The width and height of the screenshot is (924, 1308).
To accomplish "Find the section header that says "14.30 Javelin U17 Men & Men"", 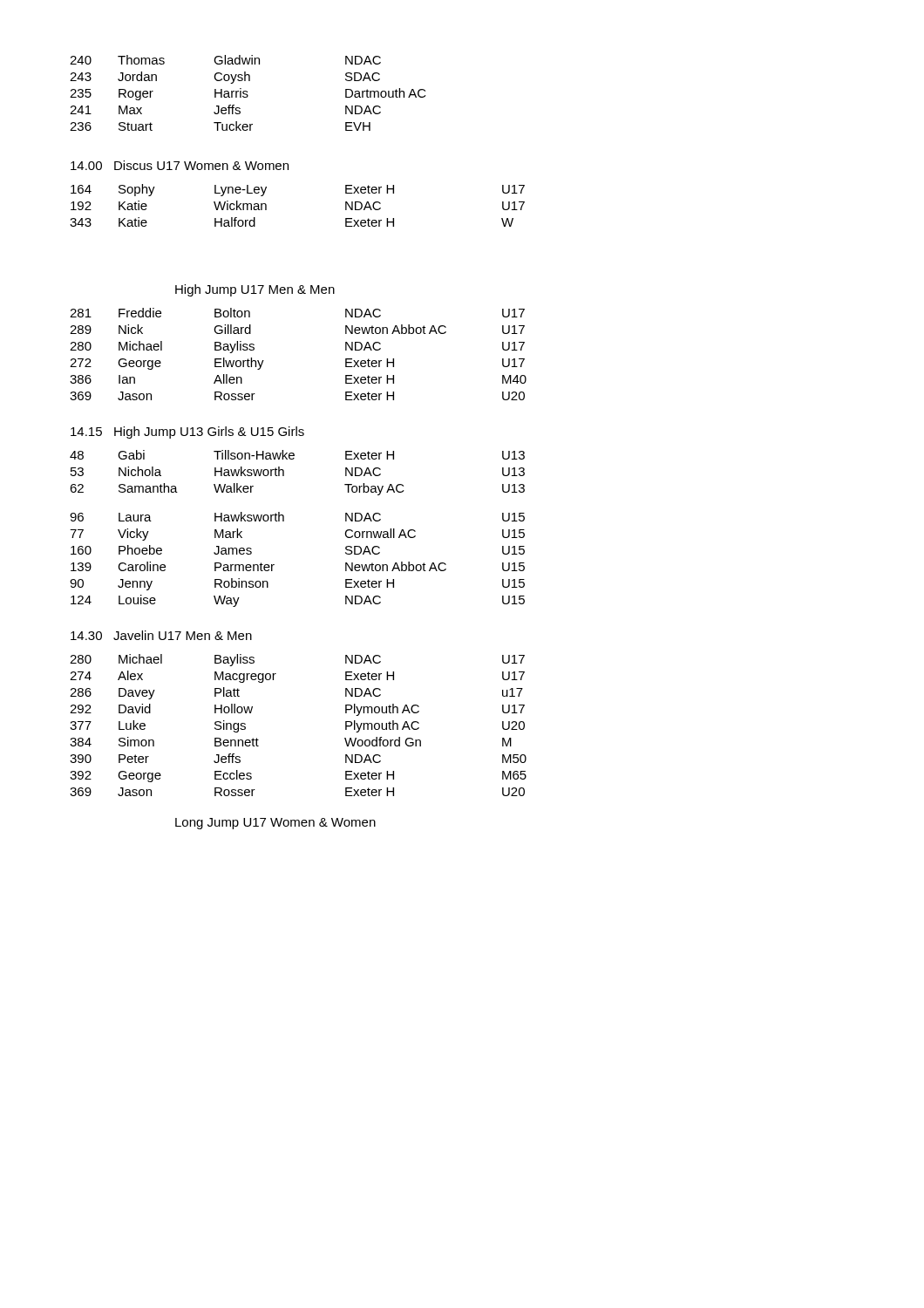I will tap(161, 635).
